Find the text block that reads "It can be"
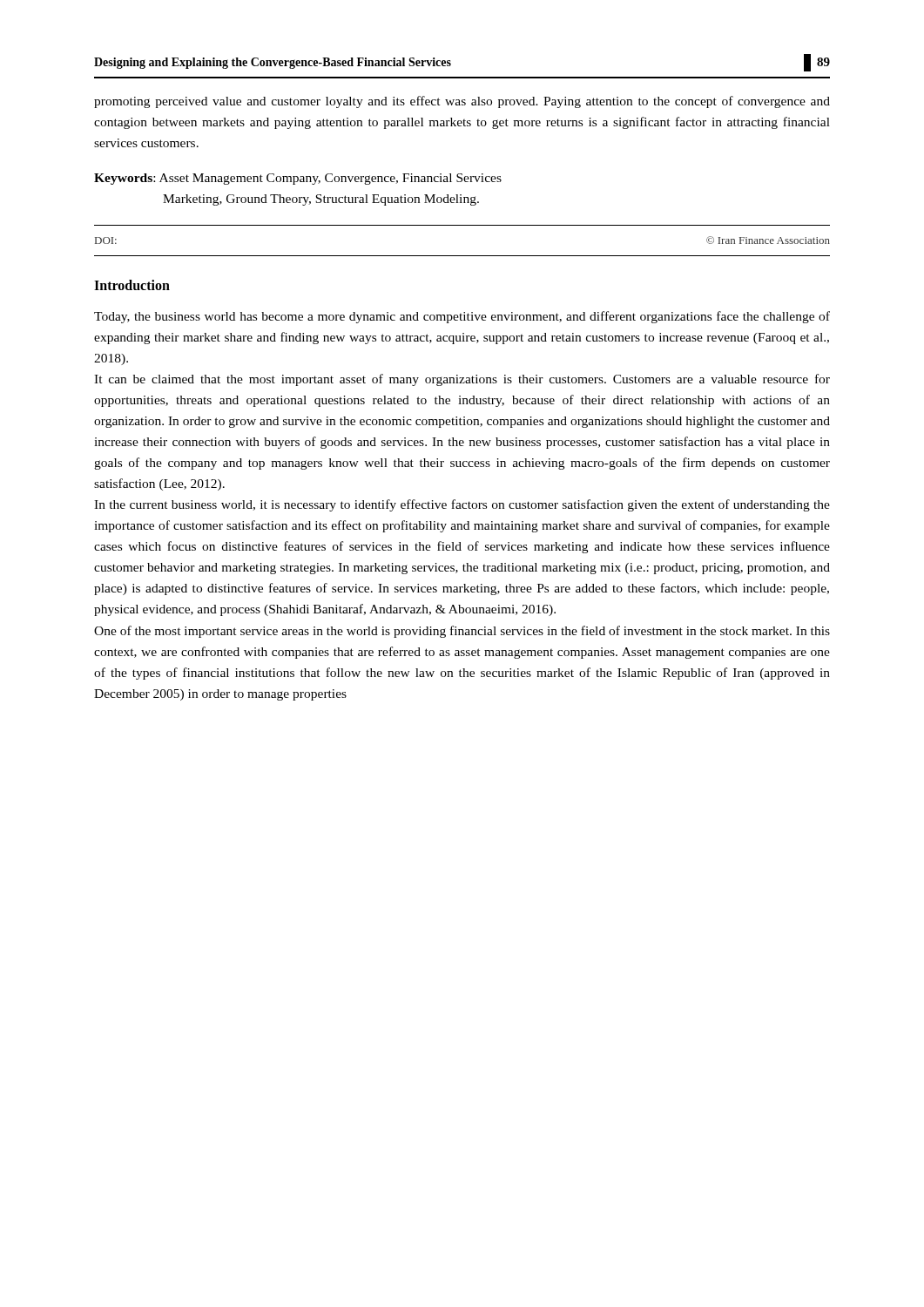924x1307 pixels. tap(462, 432)
